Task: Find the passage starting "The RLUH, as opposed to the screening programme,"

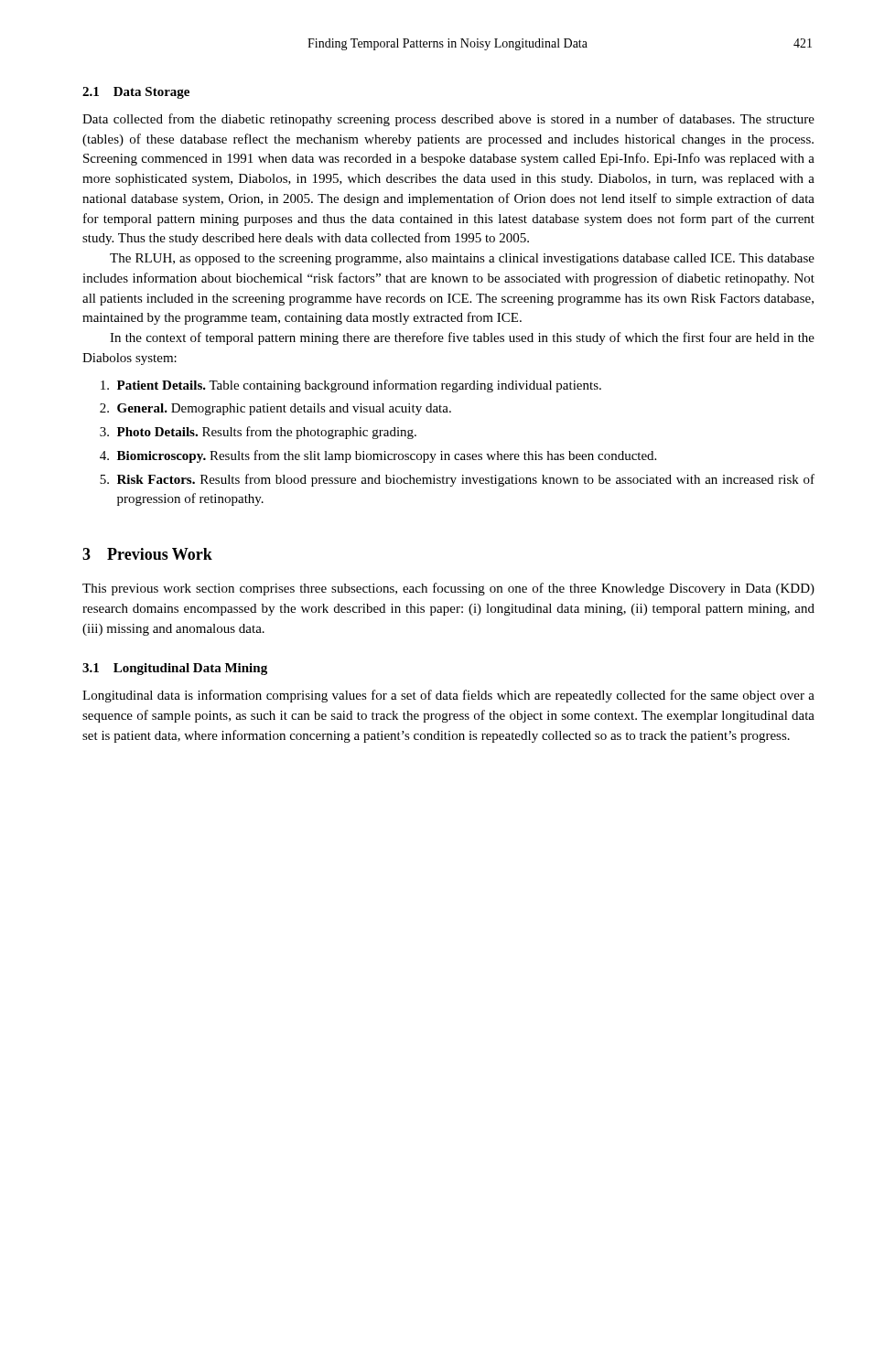Action: pyautogui.click(x=448, y=289)
